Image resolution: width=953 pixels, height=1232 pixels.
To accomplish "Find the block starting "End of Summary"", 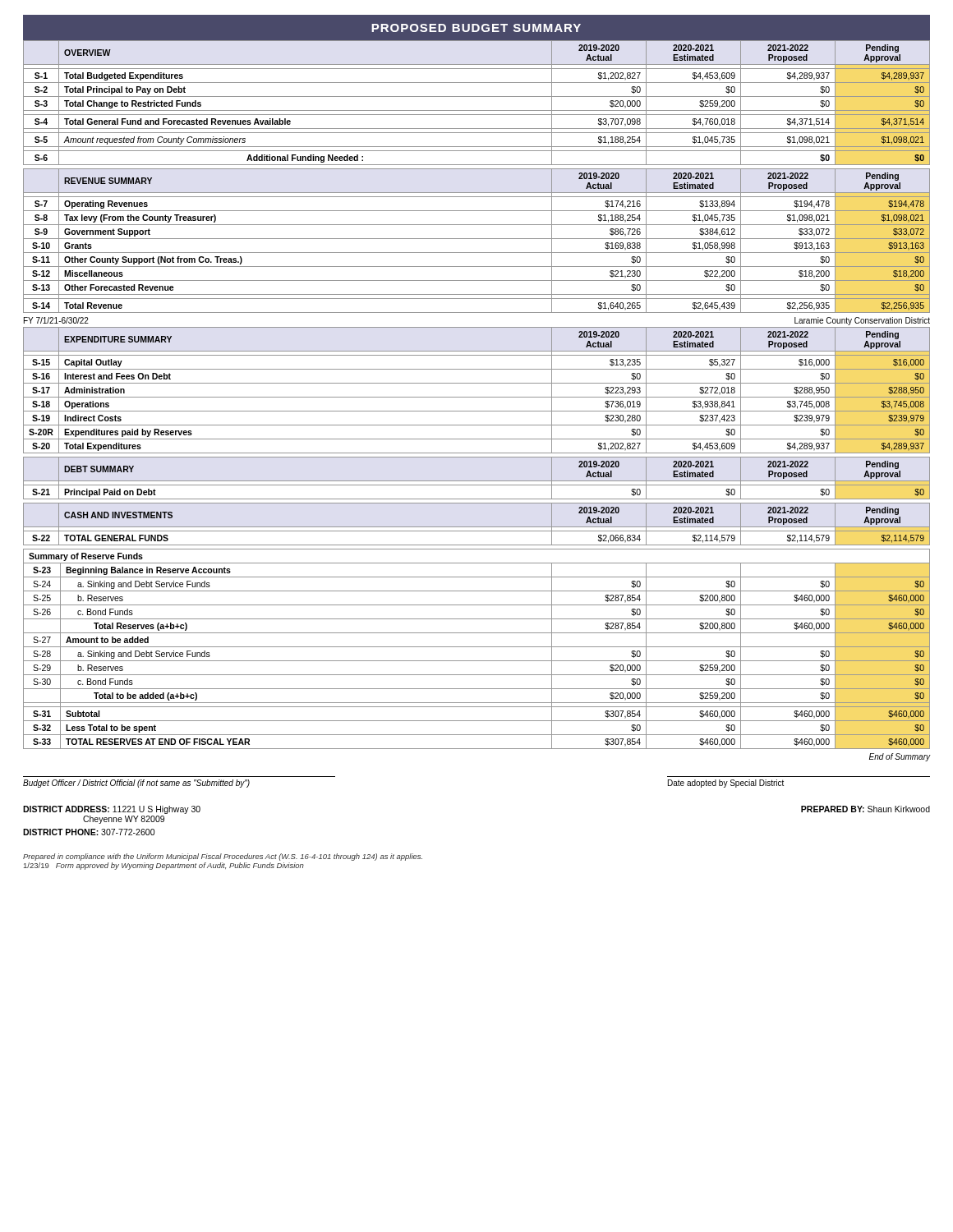I will coord(899,757).
